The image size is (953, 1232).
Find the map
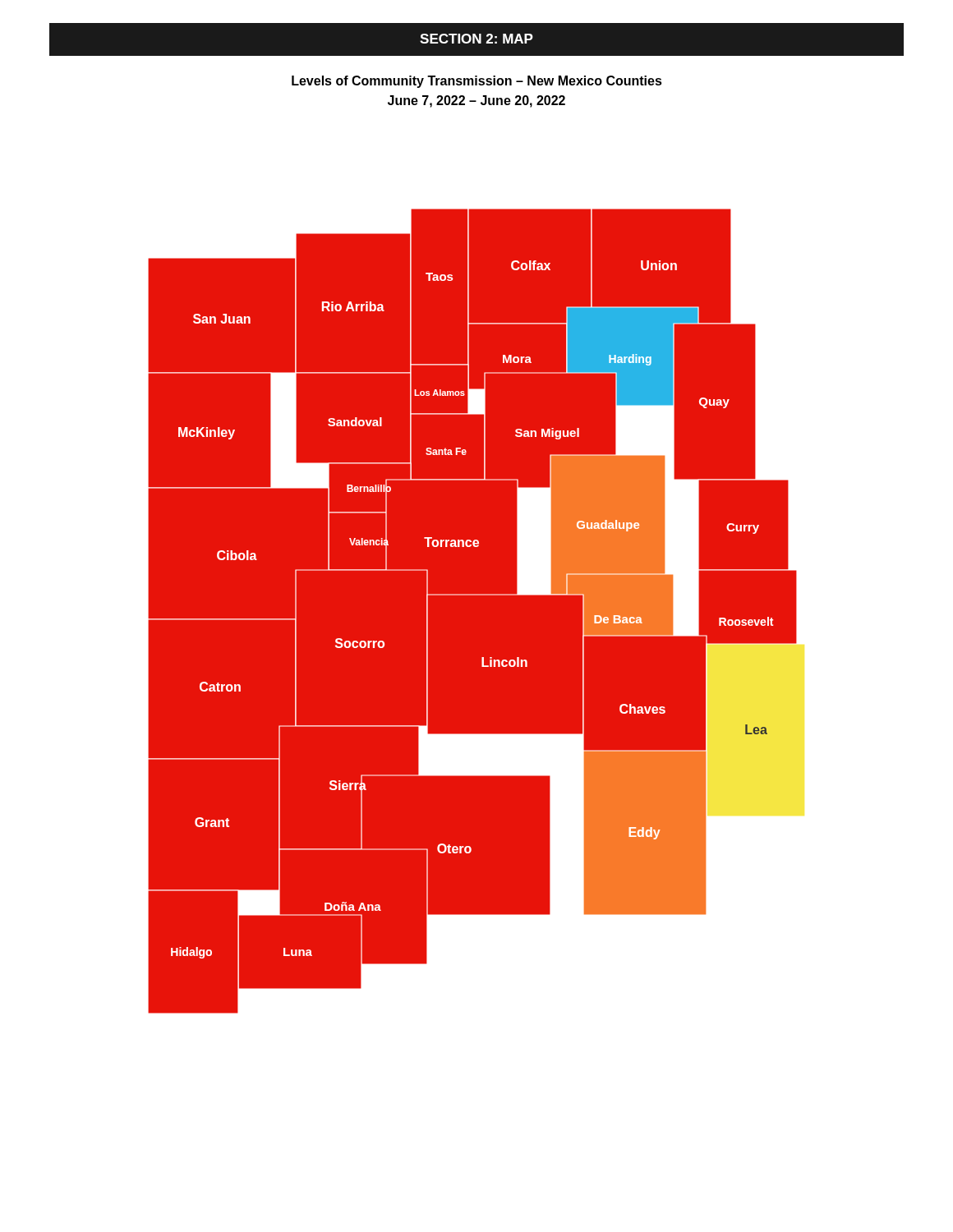point(476,578)
